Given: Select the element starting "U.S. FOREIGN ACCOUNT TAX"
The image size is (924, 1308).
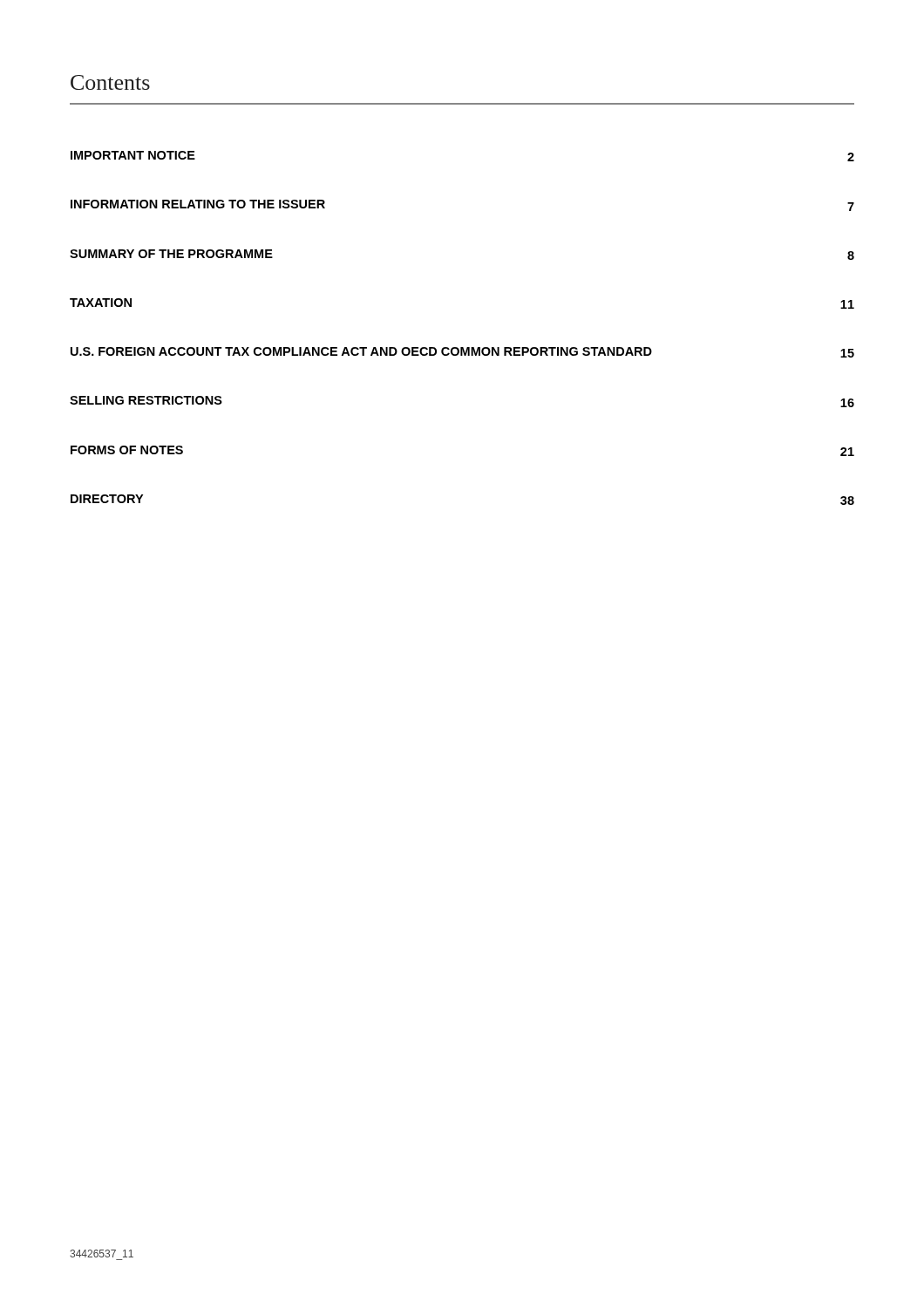Looking at the screenshot, I should [x=462, y=352].
